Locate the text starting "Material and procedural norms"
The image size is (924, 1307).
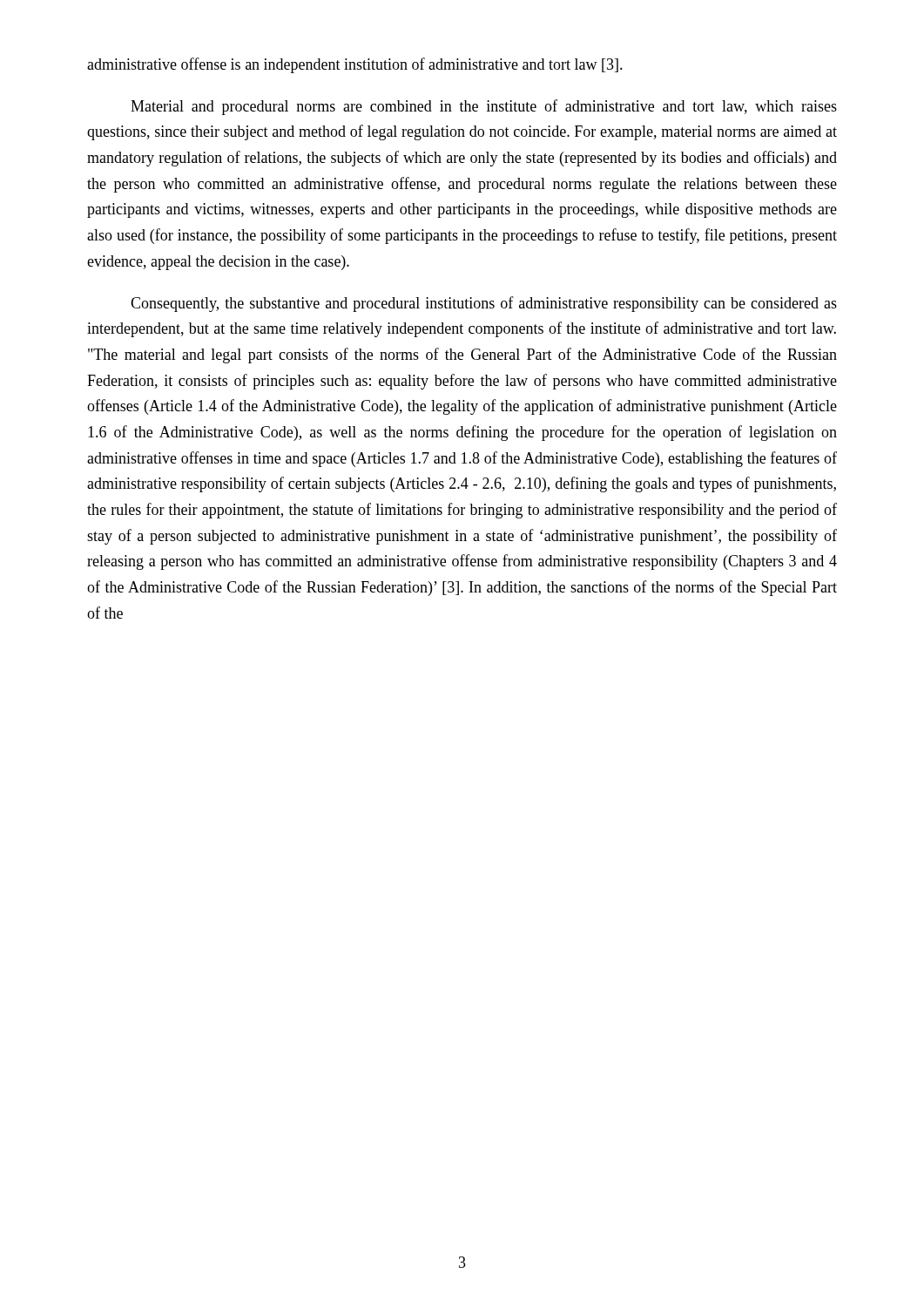[462, 184]
